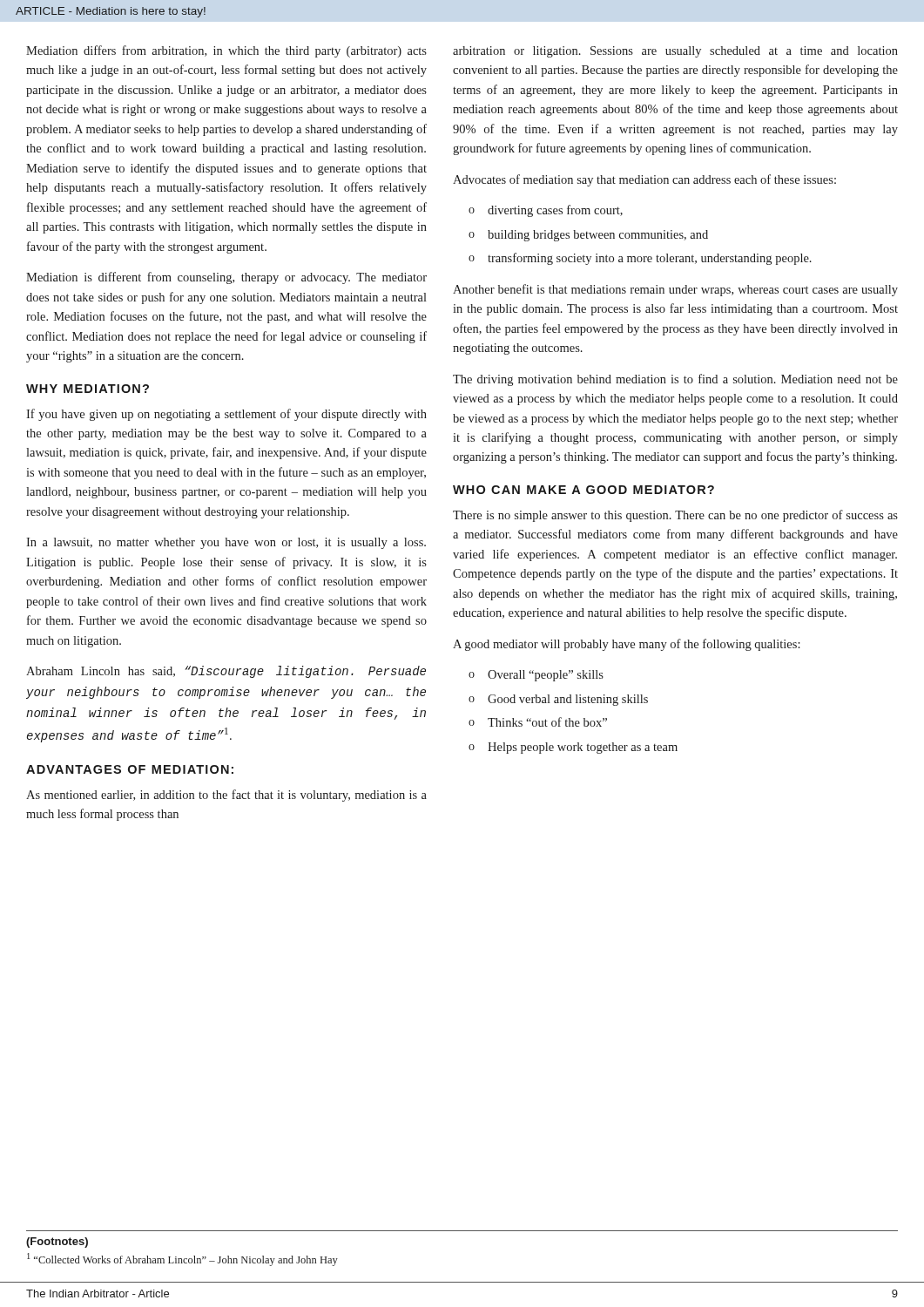Image resolution: width=924 pixels, height=1307 pixels.
Task: Select the element starting "o transforming society into a"
Action: [x=683, y=258]
